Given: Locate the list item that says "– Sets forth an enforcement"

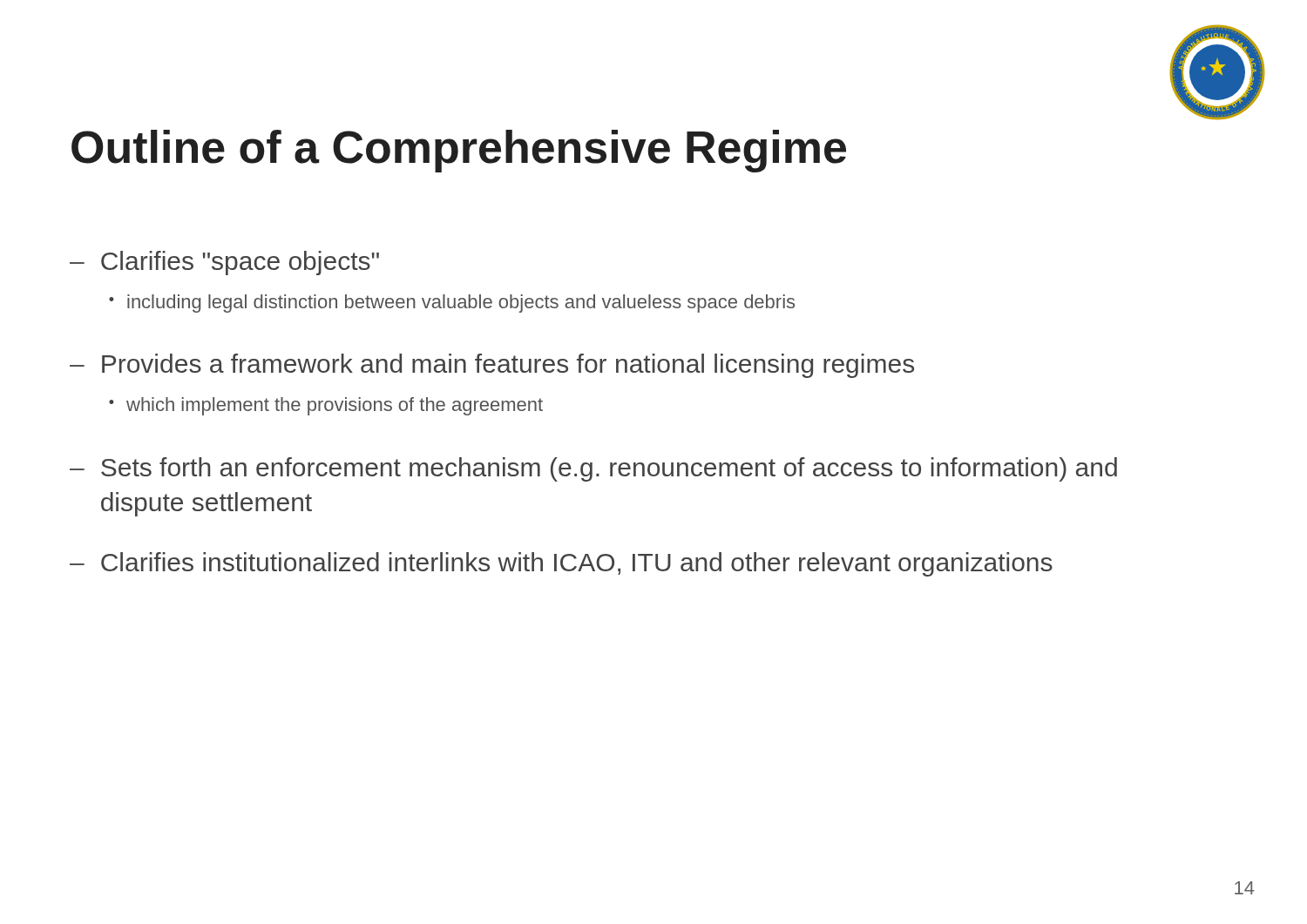Looking at the screenshot, I should click(x=636, y=485).
